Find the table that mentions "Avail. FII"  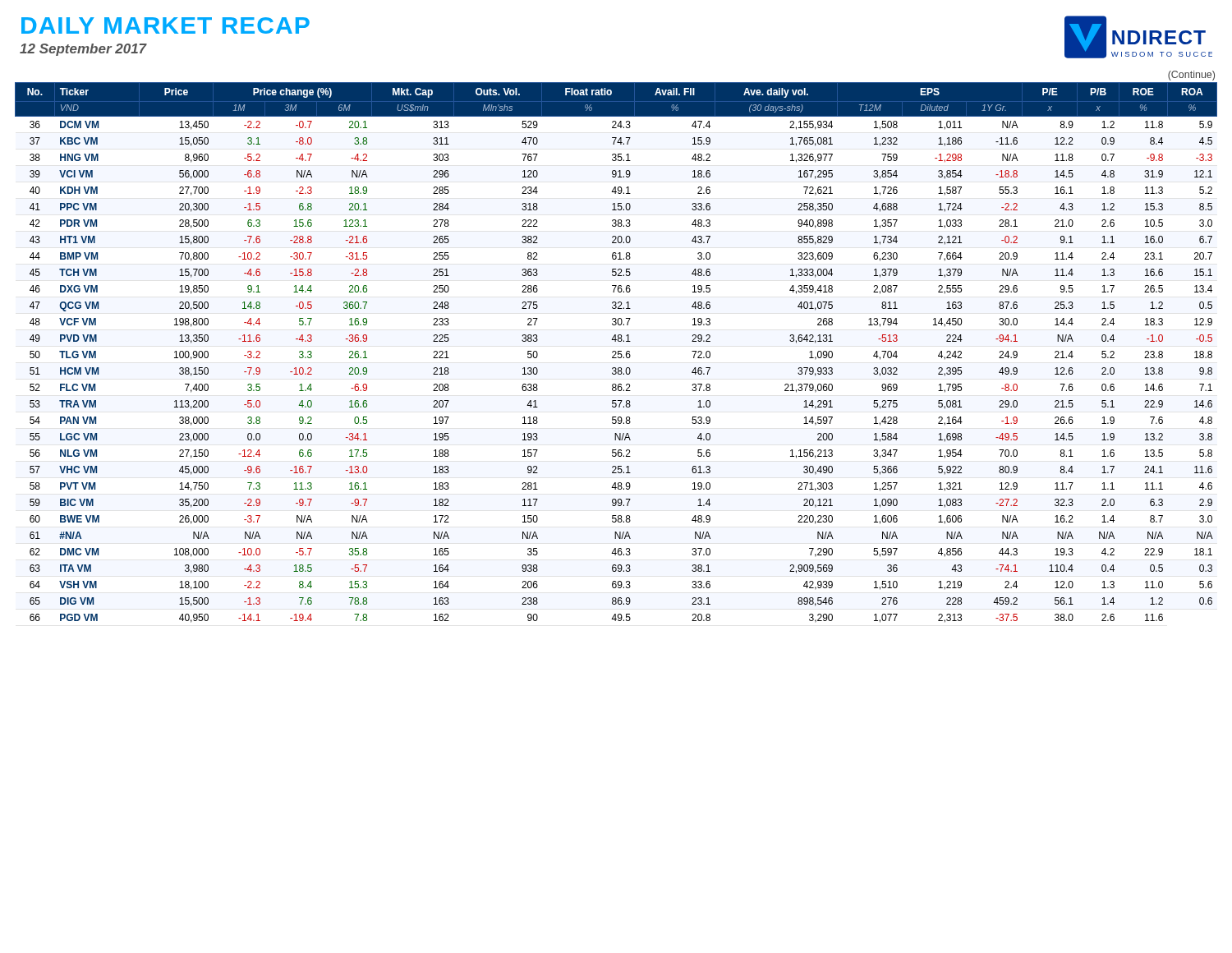pos(616,354)
